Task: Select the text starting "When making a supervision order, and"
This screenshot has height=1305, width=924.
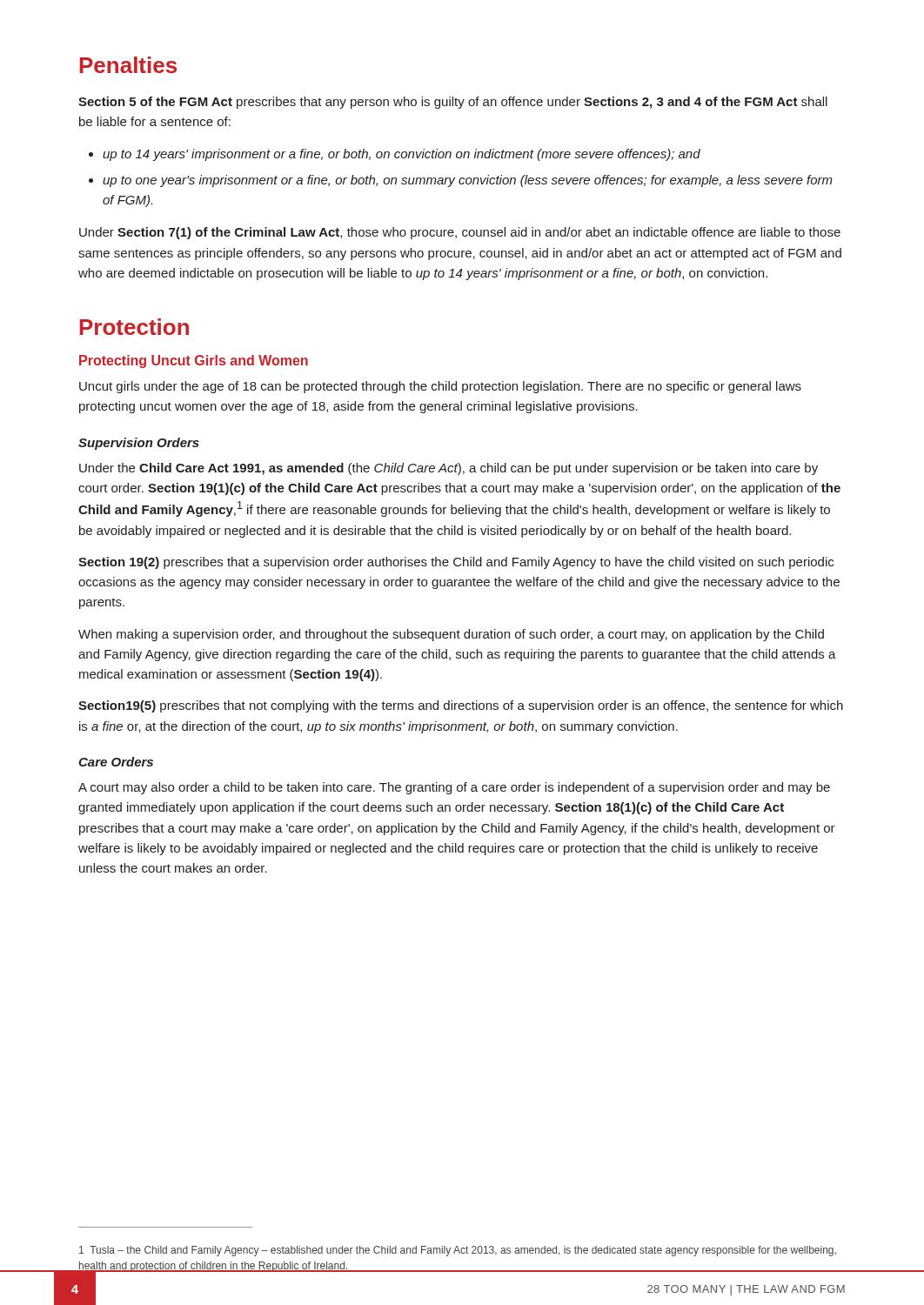Action: tap(462, 654)
